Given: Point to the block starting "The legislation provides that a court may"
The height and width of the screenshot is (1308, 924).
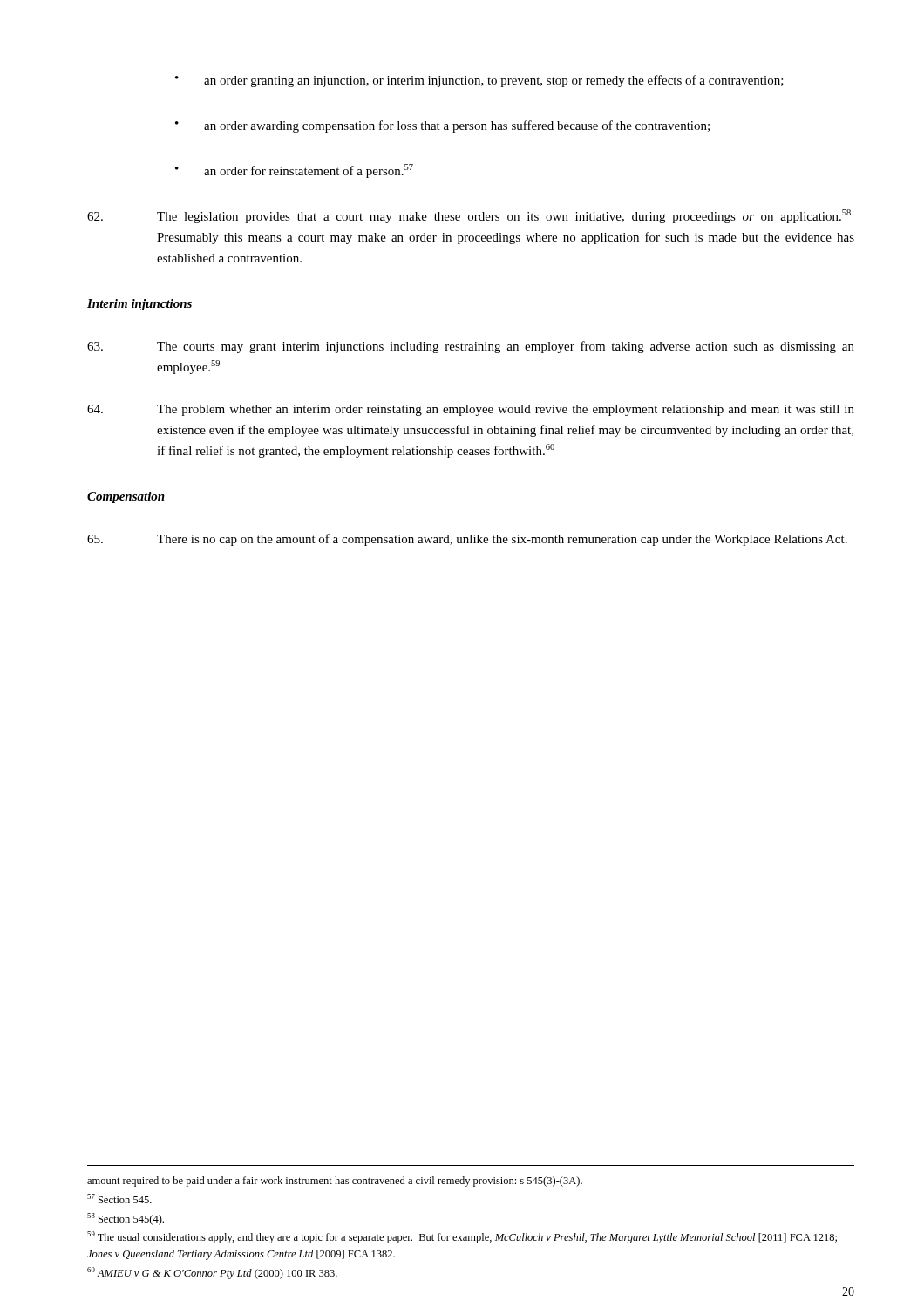Looking at the screenshot, I should [471, 237].
